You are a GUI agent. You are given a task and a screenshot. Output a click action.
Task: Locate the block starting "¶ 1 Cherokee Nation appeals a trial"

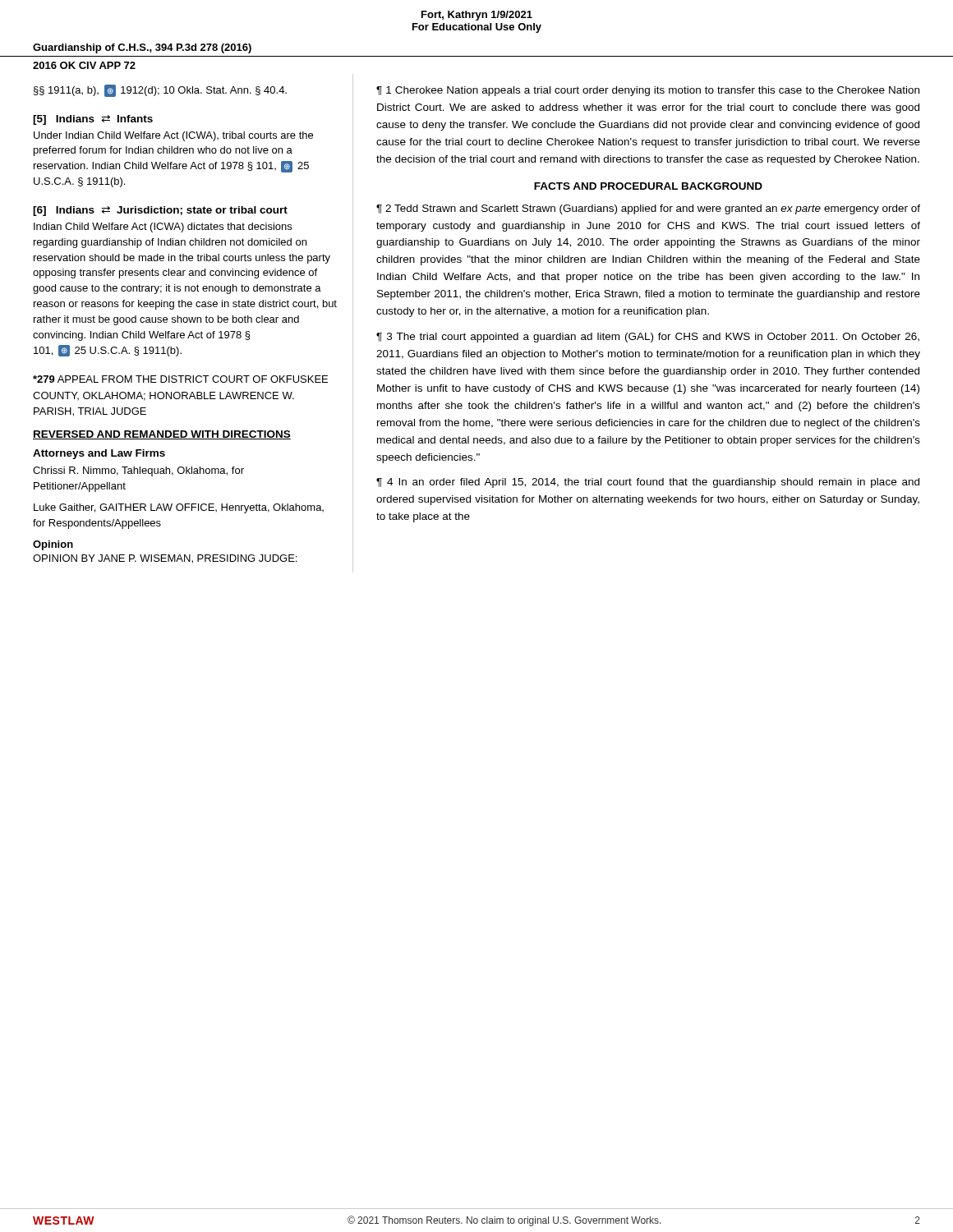pyautogui.click(x=648, y=125)
